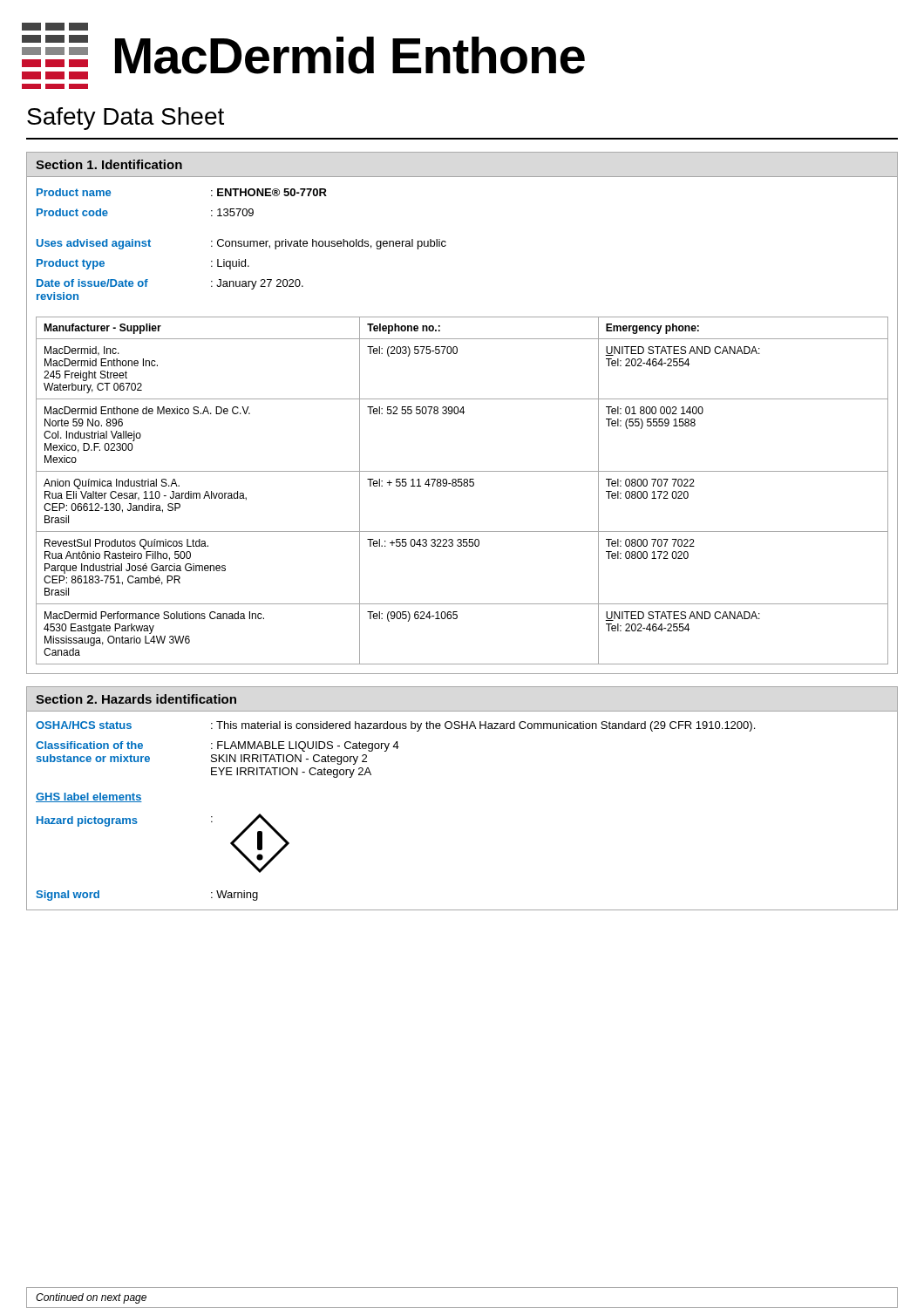Locate the table with the text "Manufacturer - Supplier Telephone no.:"
Image resolution: width=924 pixels, height=1308 pixels.
click(462, 490)
